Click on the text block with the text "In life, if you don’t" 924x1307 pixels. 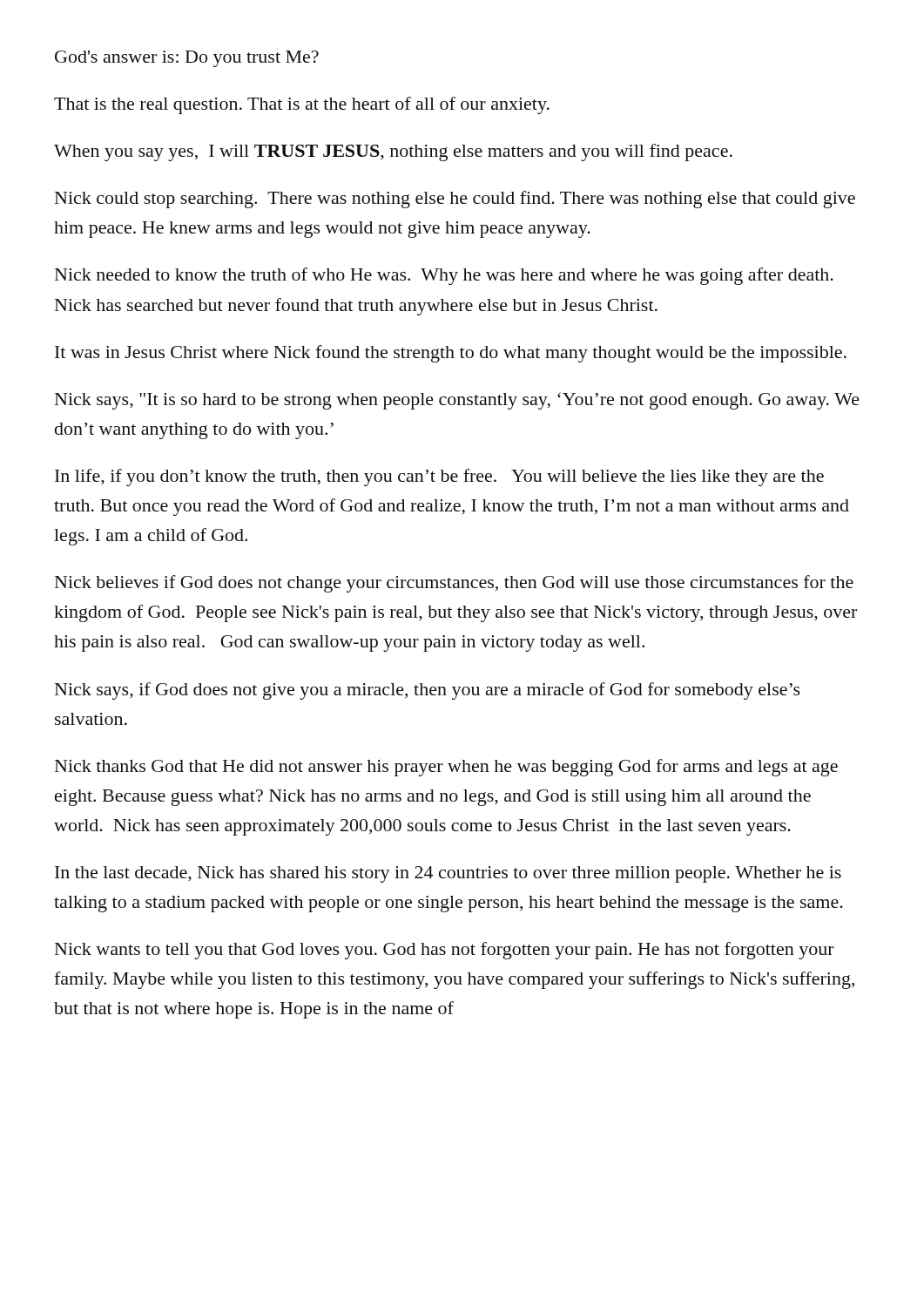coord(452,505)
